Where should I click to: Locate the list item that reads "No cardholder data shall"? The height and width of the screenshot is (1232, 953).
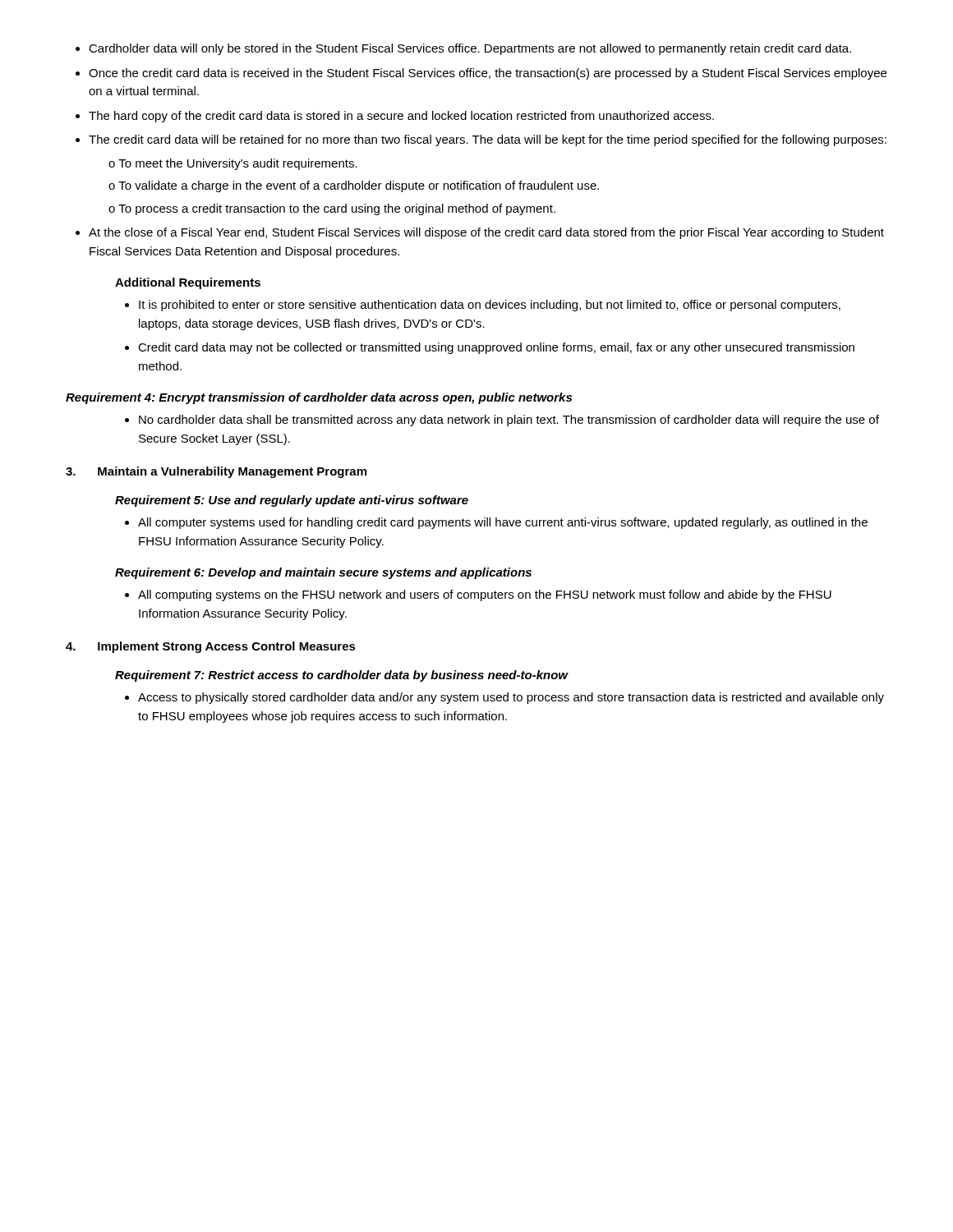point(513,429)
